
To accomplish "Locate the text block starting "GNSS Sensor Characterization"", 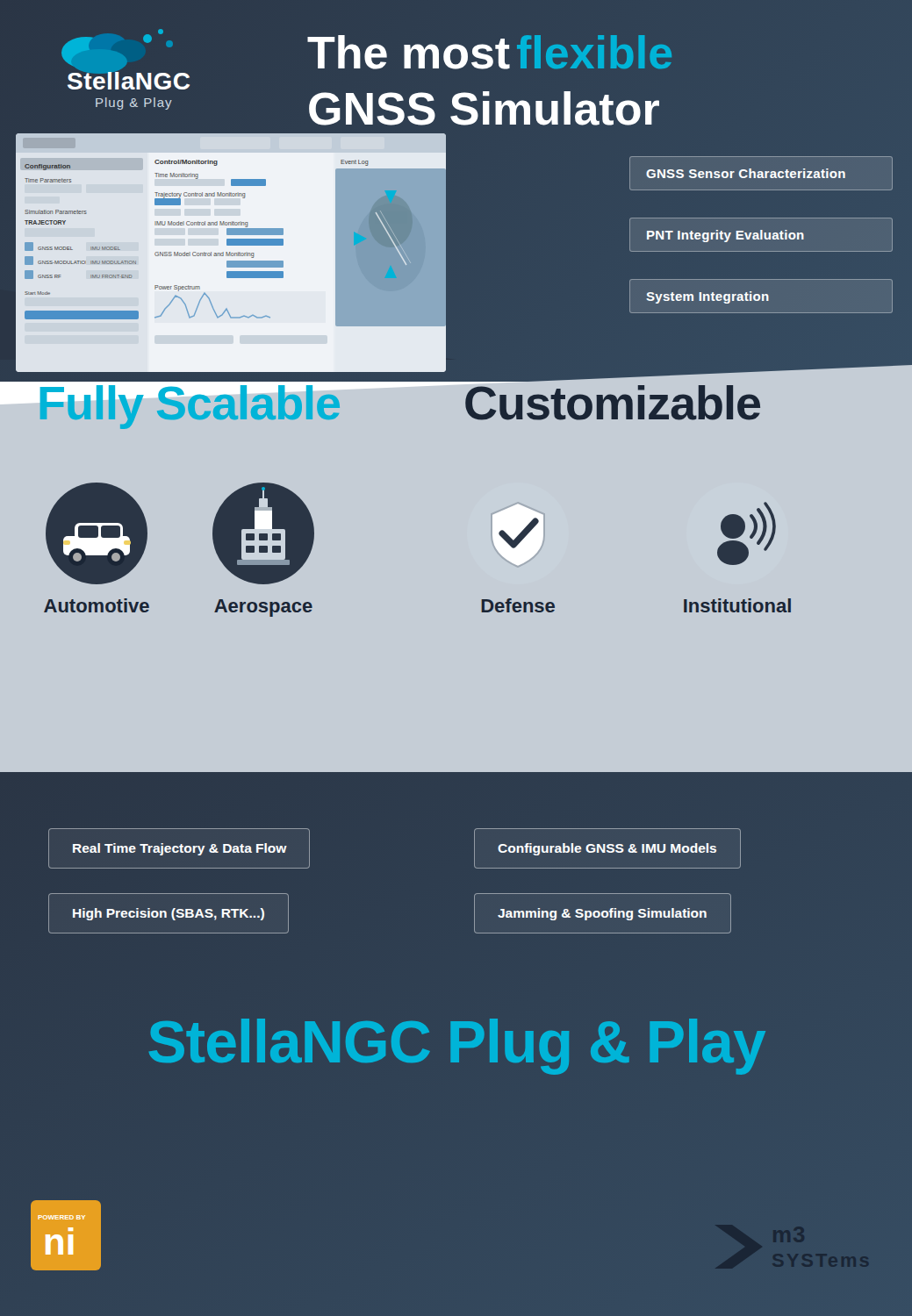I will 761,173.
